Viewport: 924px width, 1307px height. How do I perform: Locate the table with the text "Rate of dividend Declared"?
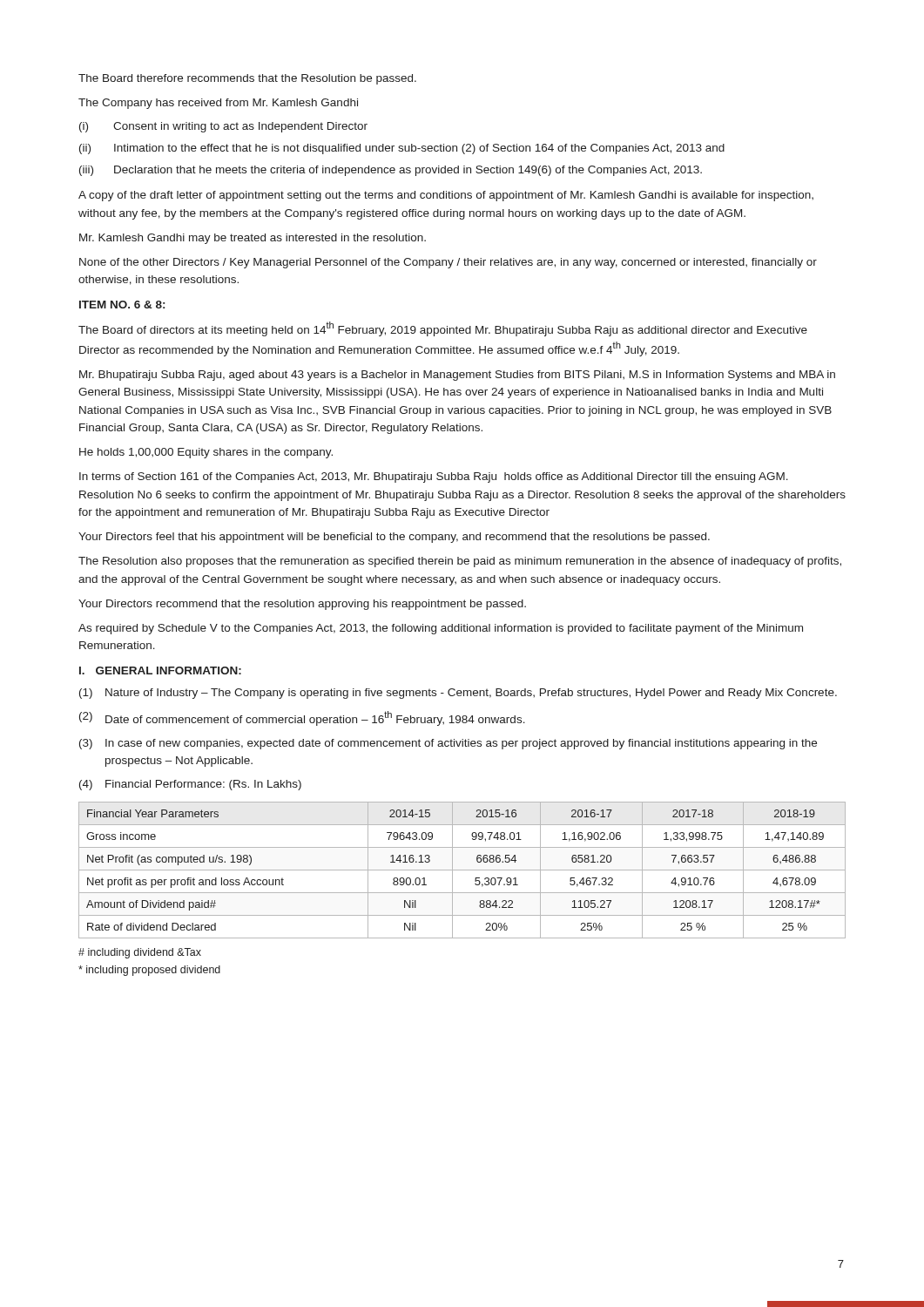[x=462, y=870]
